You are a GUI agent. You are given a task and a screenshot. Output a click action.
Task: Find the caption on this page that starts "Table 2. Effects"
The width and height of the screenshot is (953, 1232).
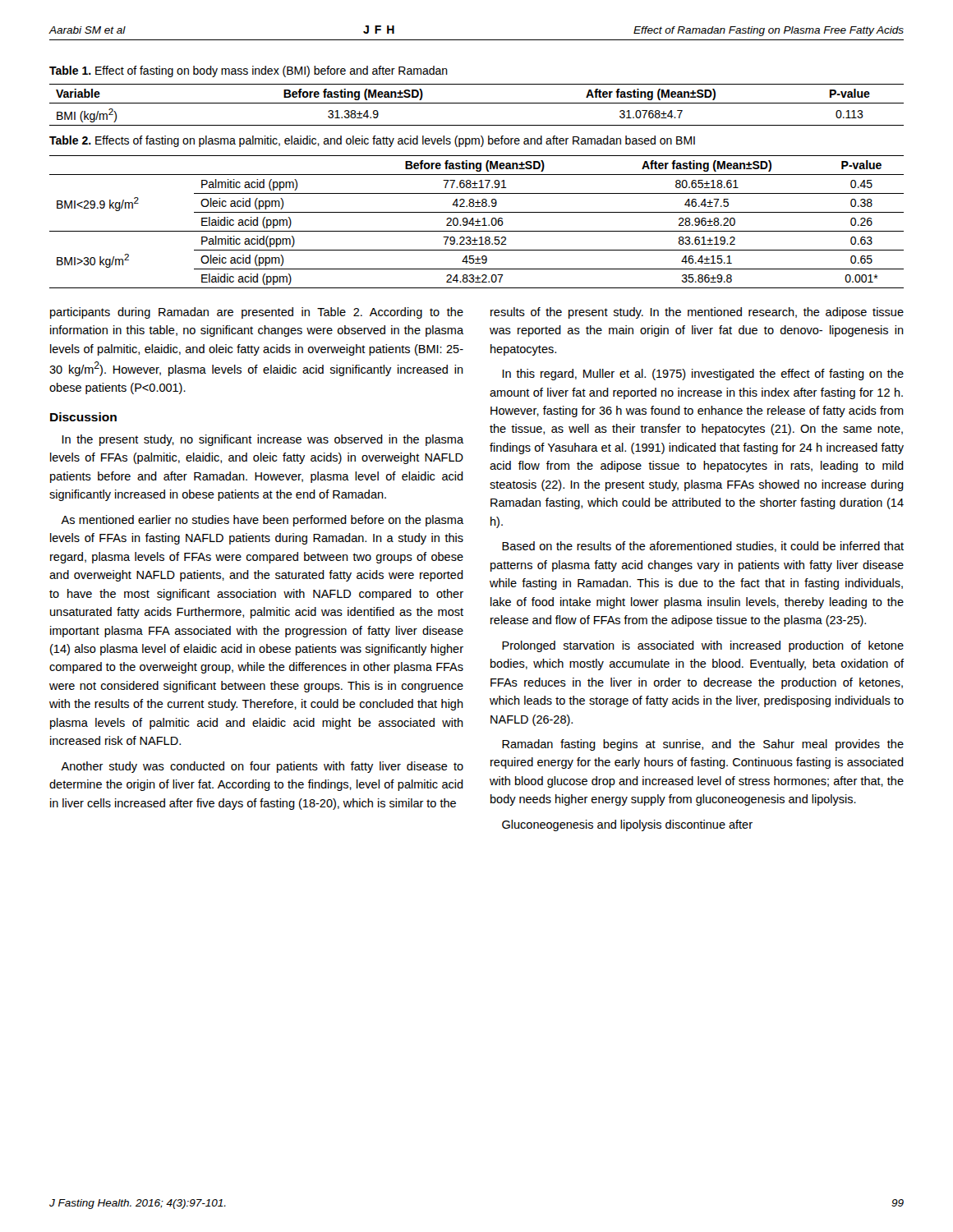(x=373, y=140)
